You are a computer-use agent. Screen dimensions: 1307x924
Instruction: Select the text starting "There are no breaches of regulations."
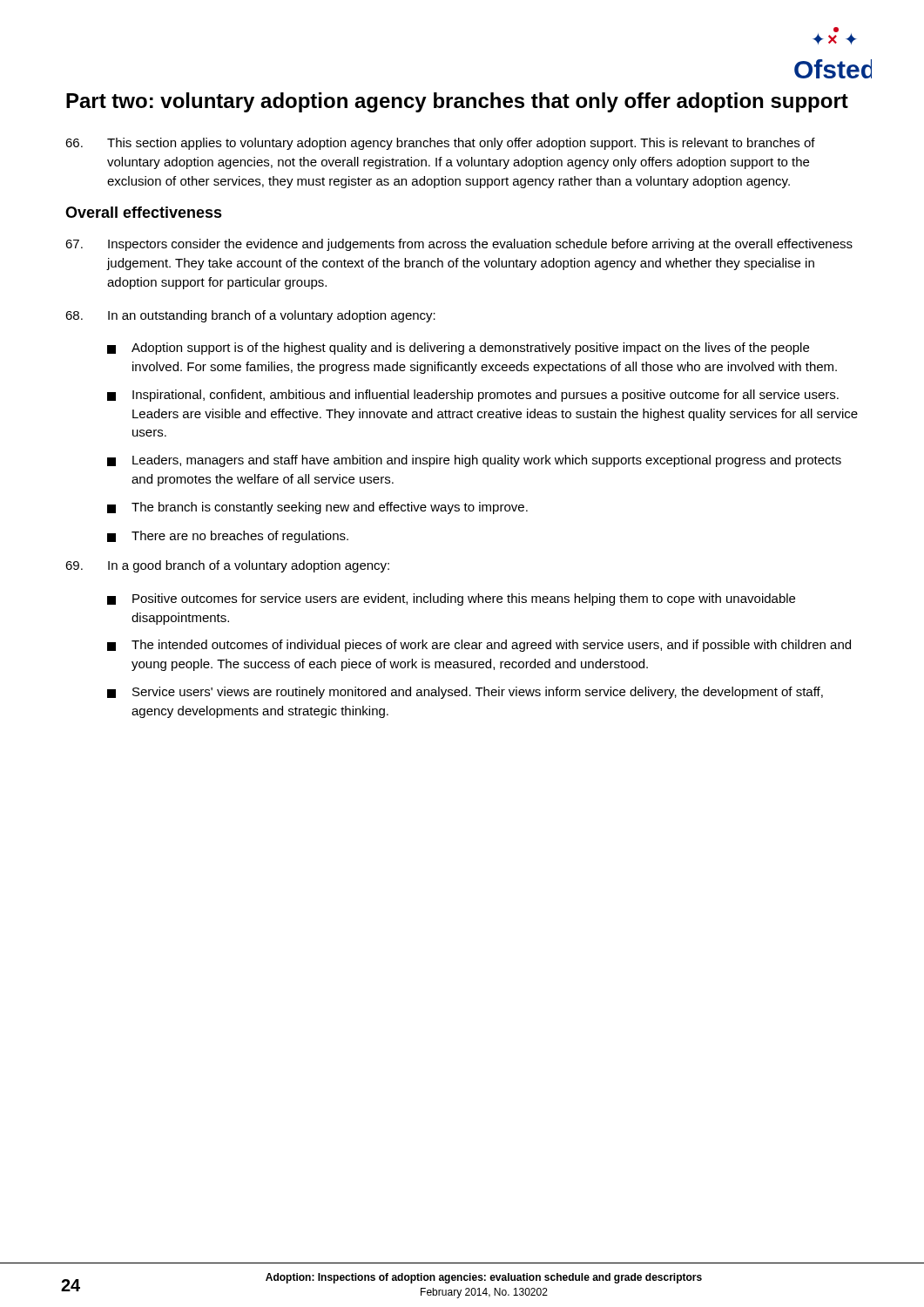click(x=228, y=537)
